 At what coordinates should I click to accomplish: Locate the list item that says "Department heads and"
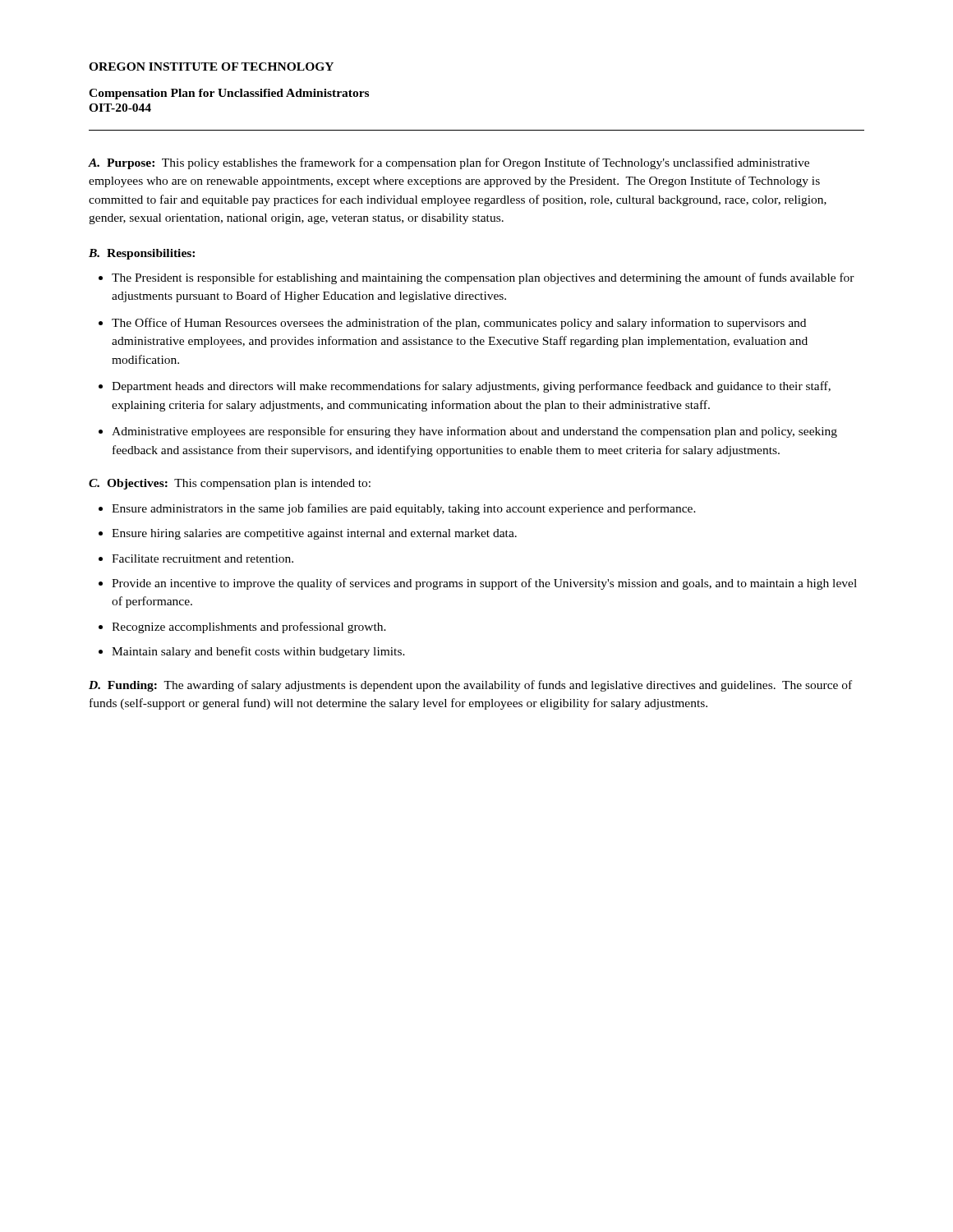coord(488,396)
